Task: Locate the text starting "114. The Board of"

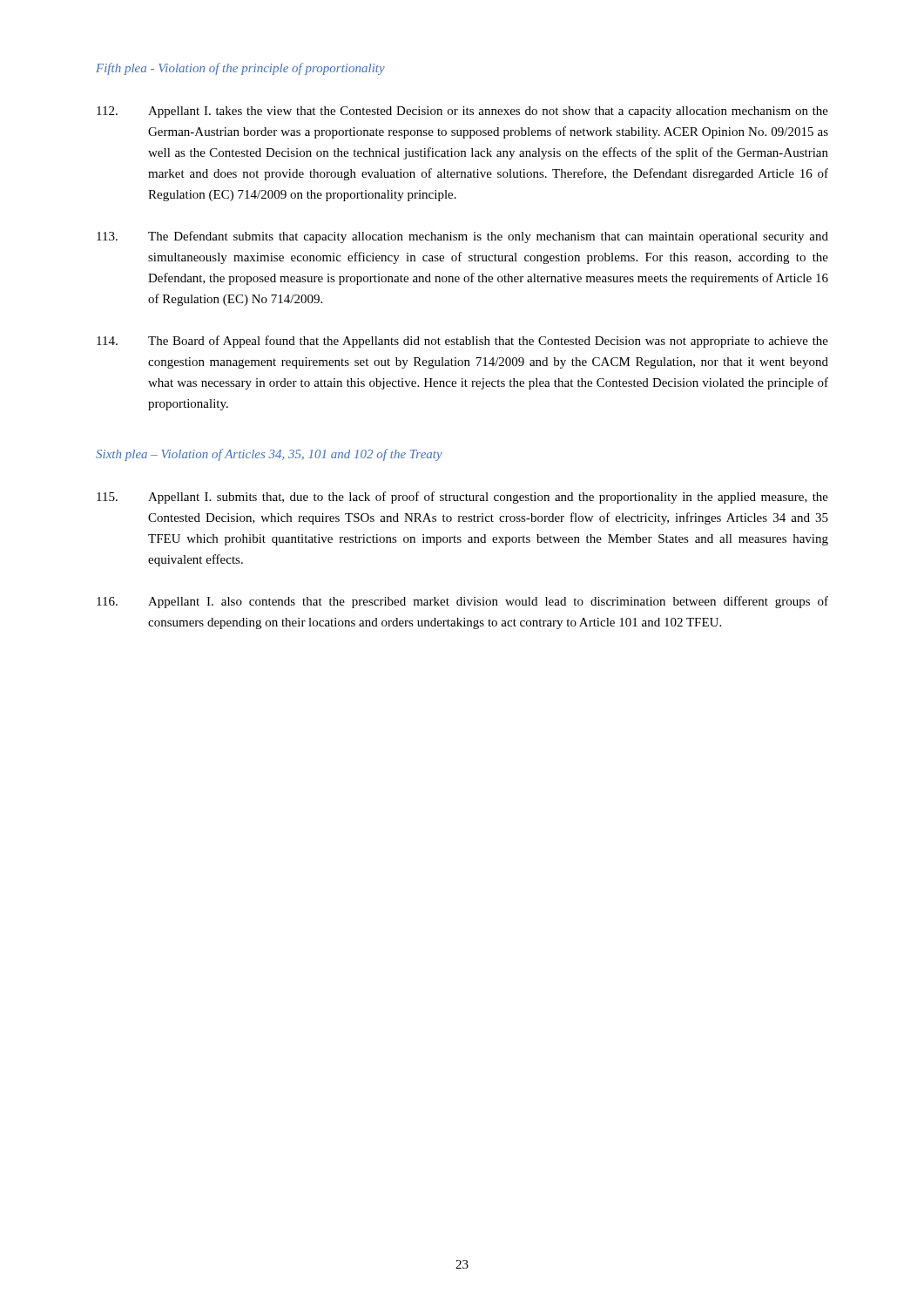Action: click(462, 372)
